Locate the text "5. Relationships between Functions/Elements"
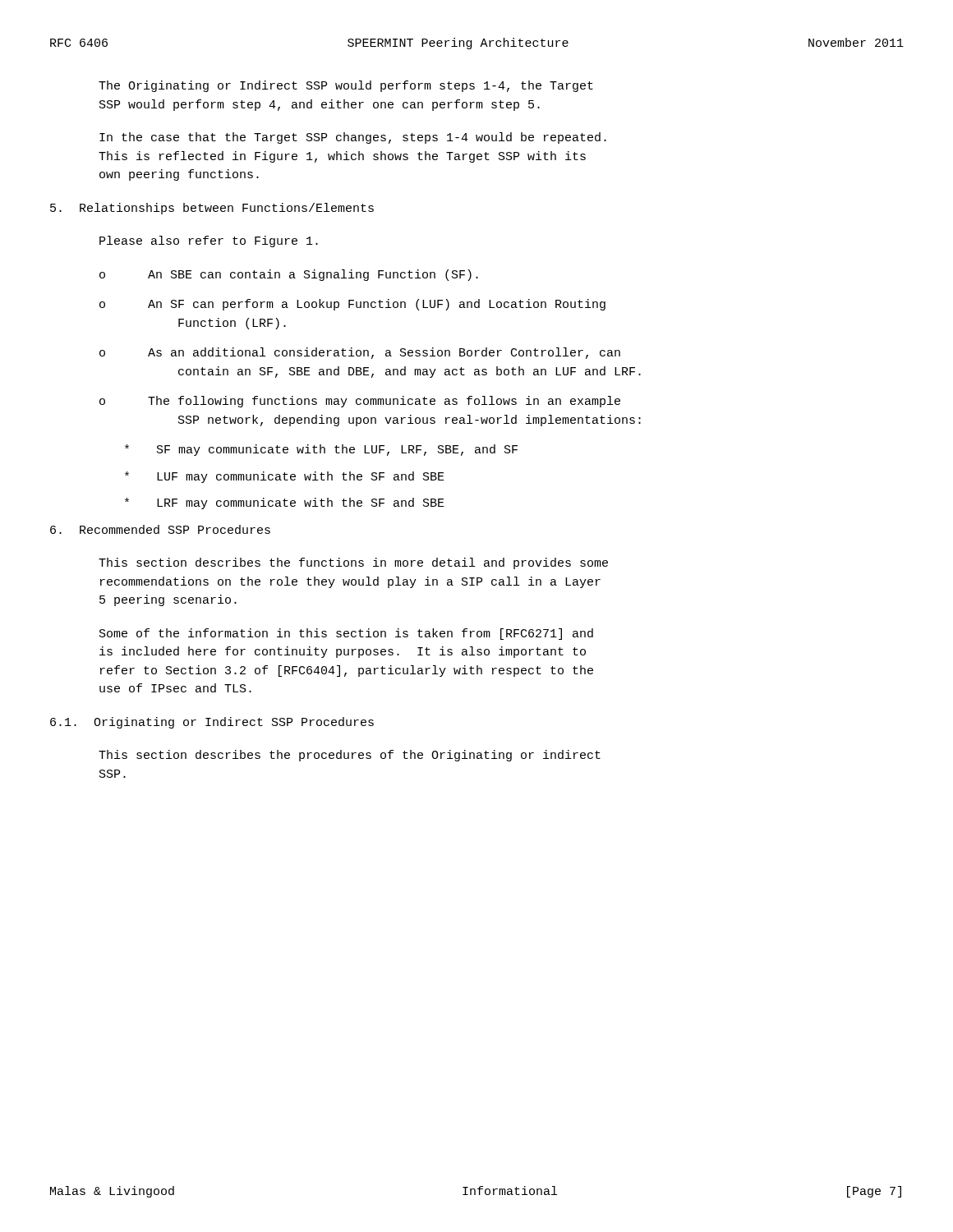Screen dimensions: 1232x953 coord(212,209)
